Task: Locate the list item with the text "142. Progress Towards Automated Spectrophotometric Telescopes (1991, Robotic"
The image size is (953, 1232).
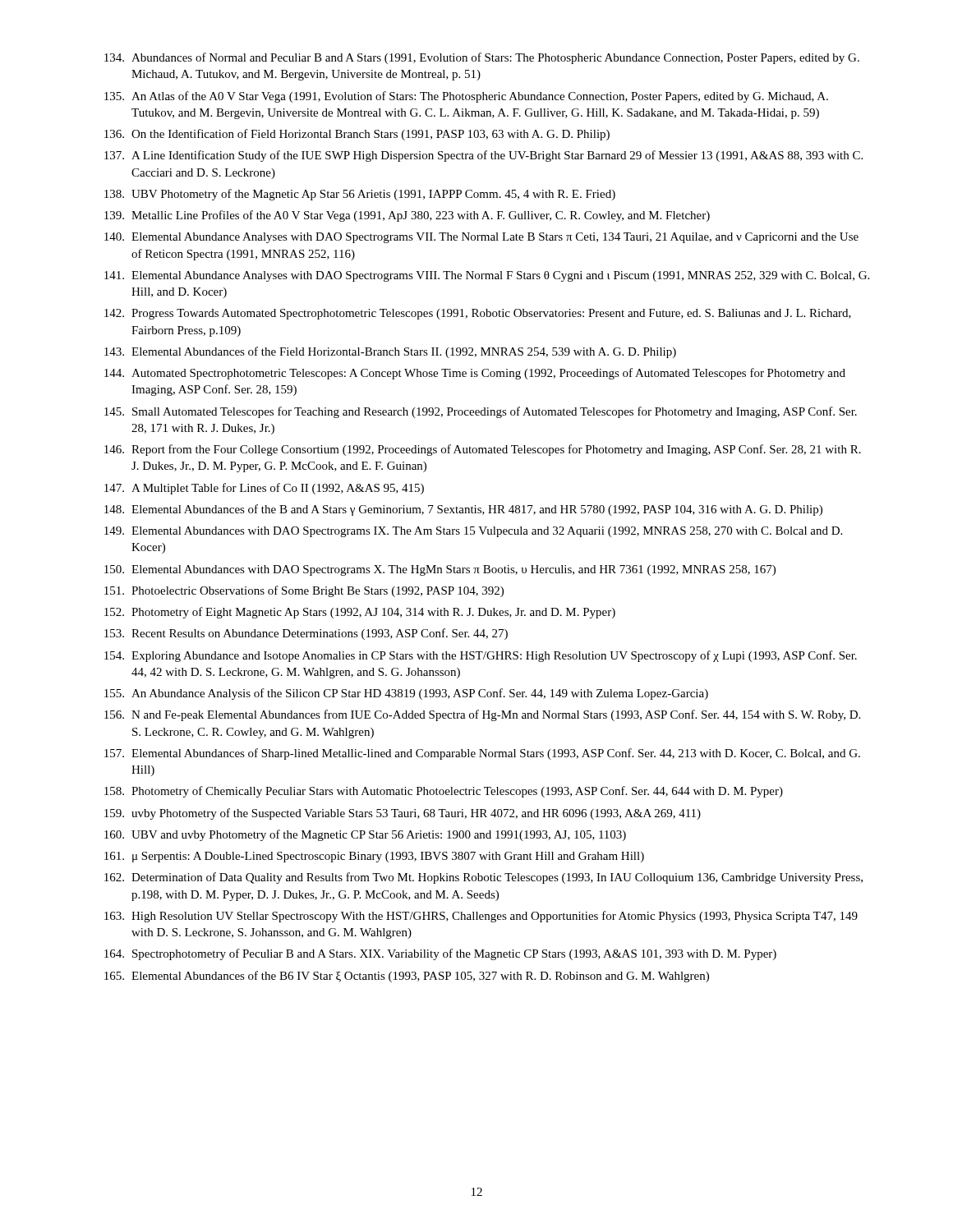Action: 476,322
